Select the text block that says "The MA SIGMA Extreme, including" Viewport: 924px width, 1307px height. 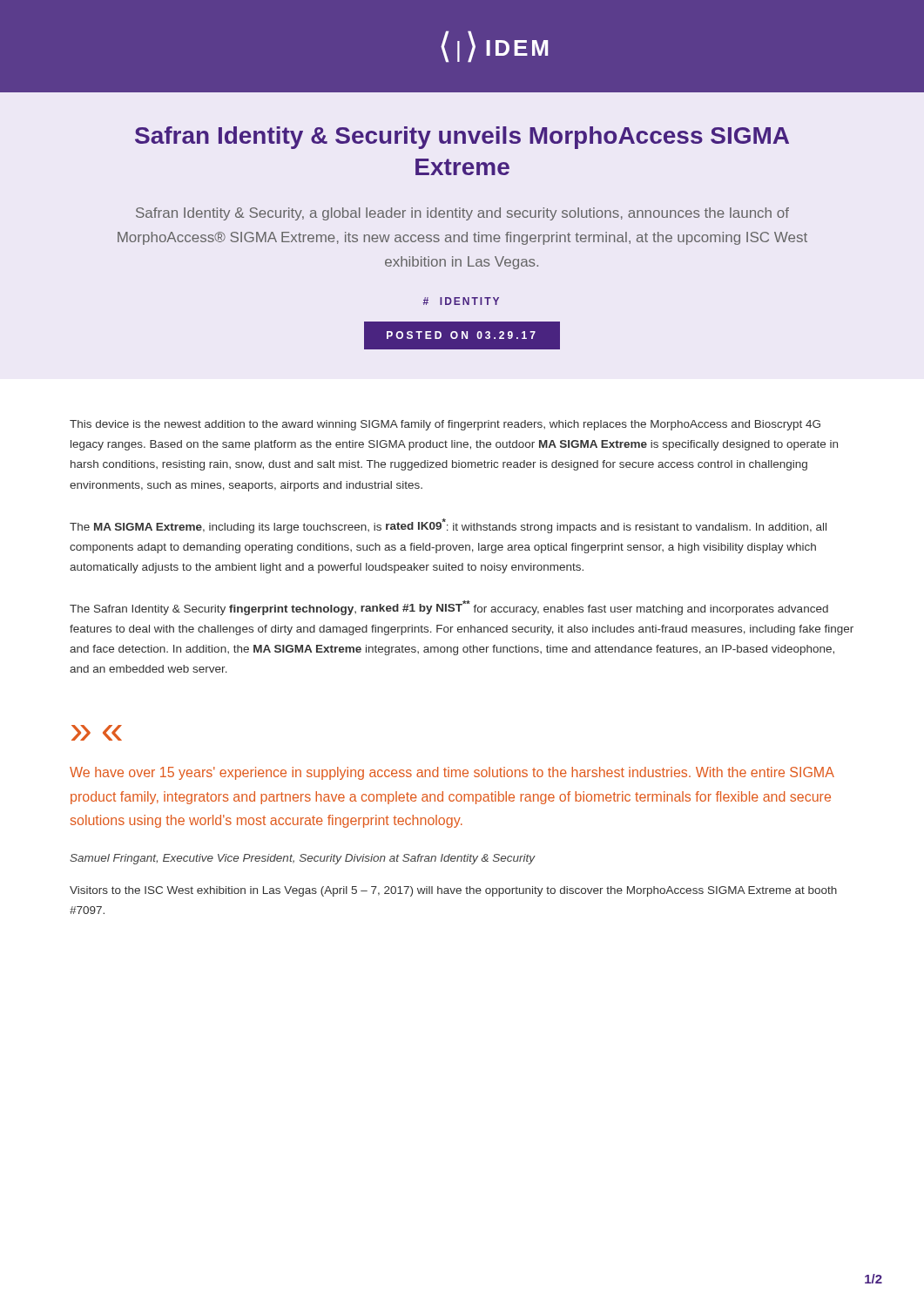[449, 545]
